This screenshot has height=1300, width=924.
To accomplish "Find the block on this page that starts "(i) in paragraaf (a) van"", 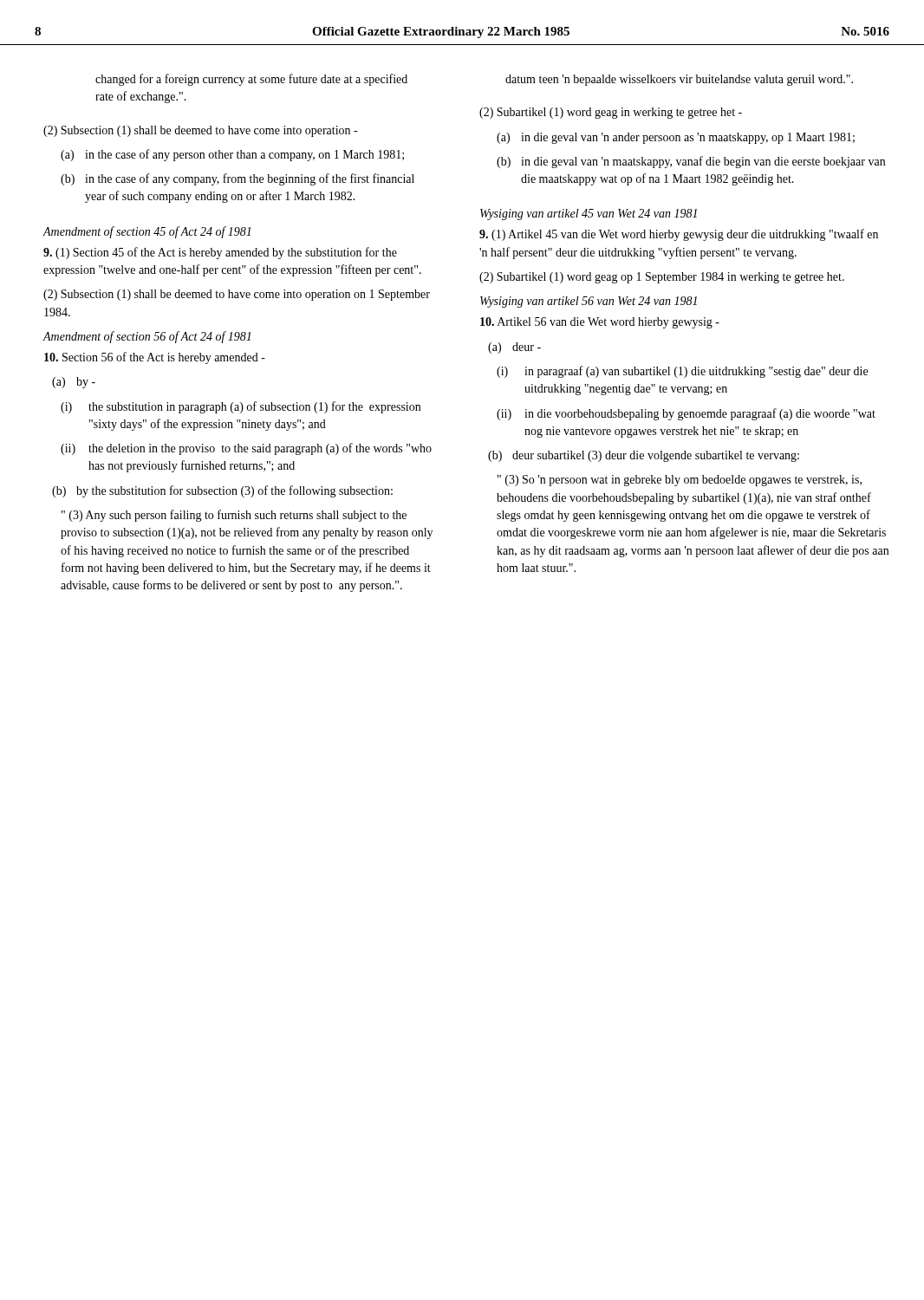I will click(693, 381).
